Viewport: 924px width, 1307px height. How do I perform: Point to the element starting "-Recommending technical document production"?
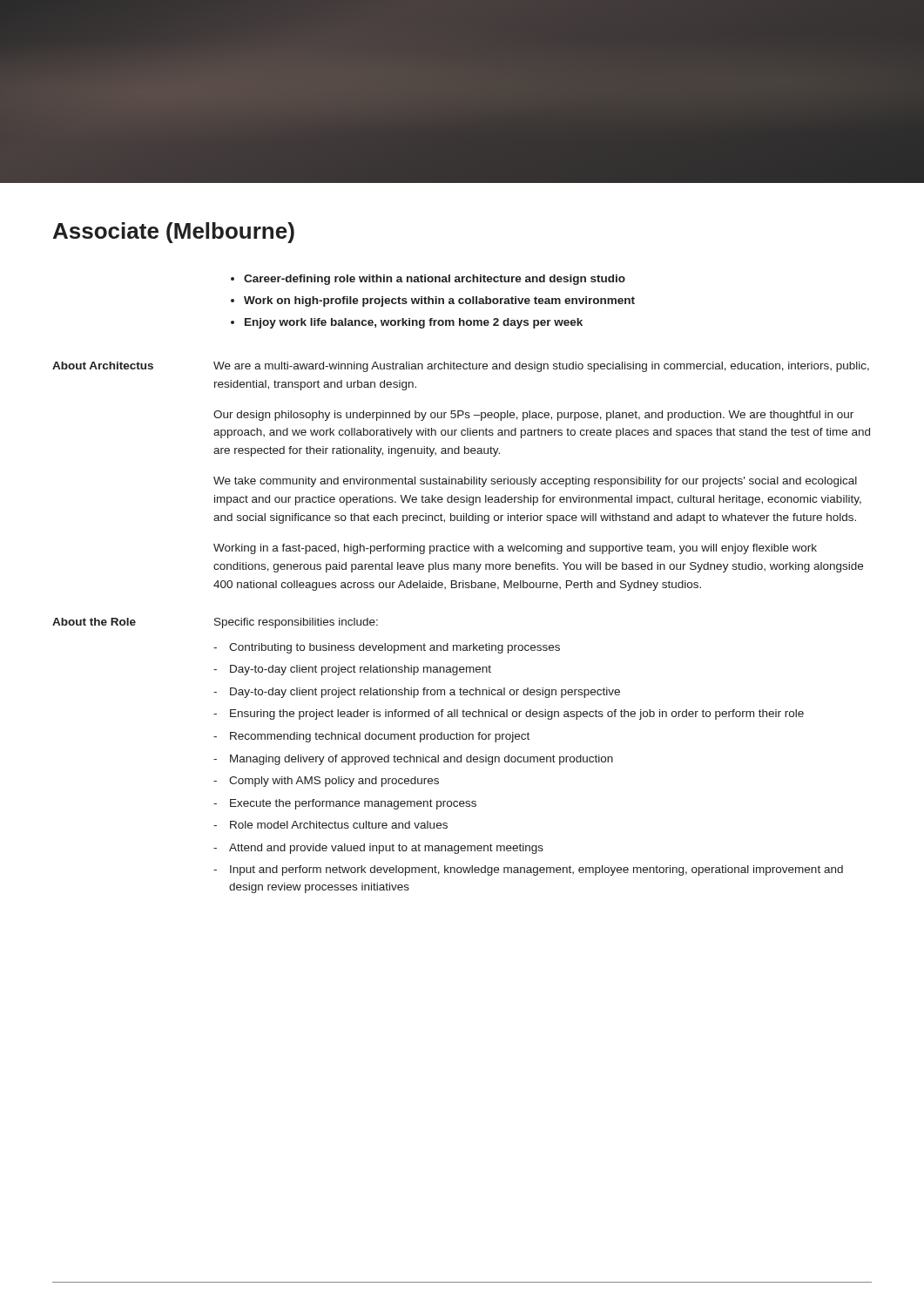point(371,737)
